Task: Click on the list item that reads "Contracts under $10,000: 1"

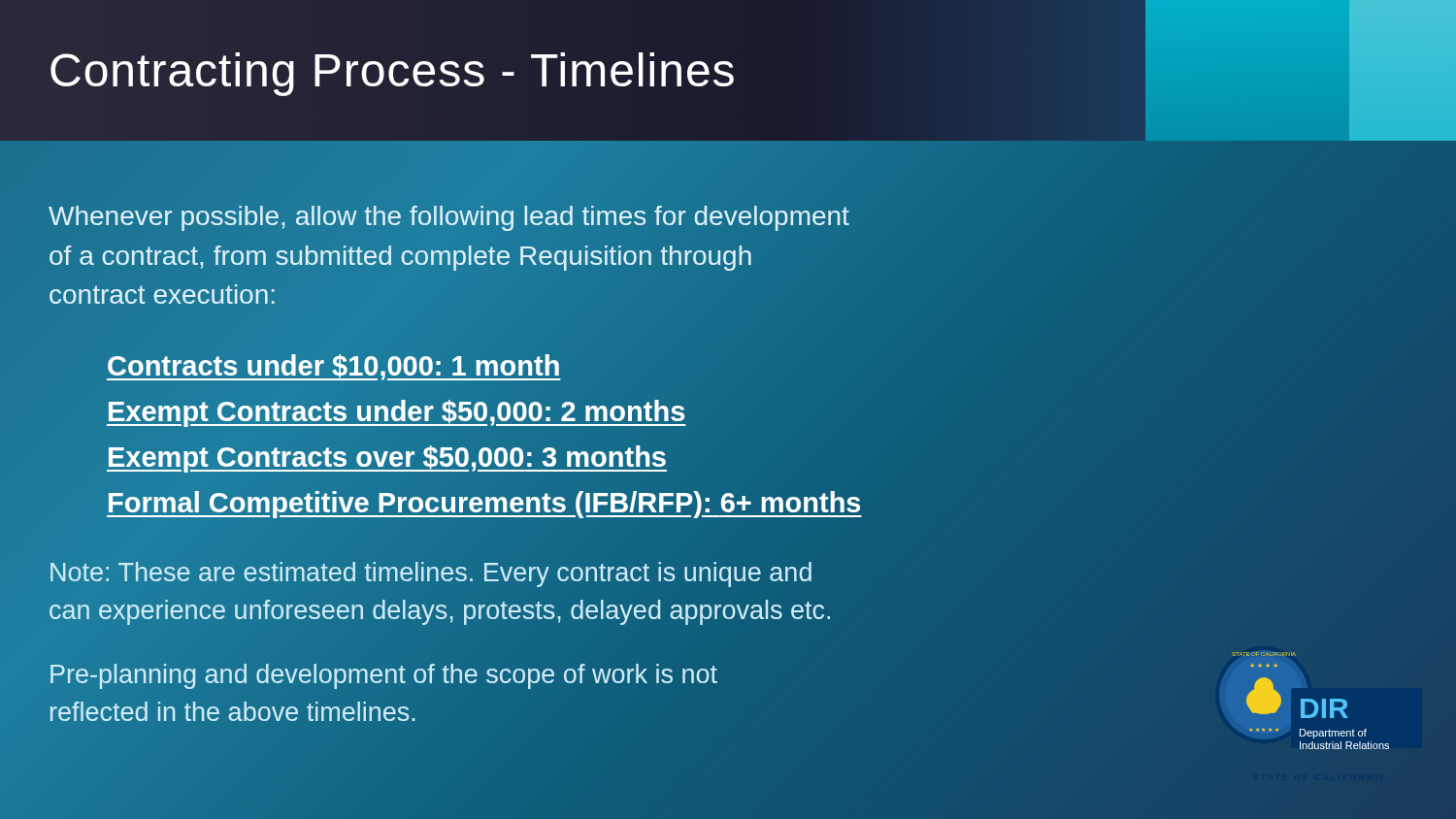Action: click(334, 366)
